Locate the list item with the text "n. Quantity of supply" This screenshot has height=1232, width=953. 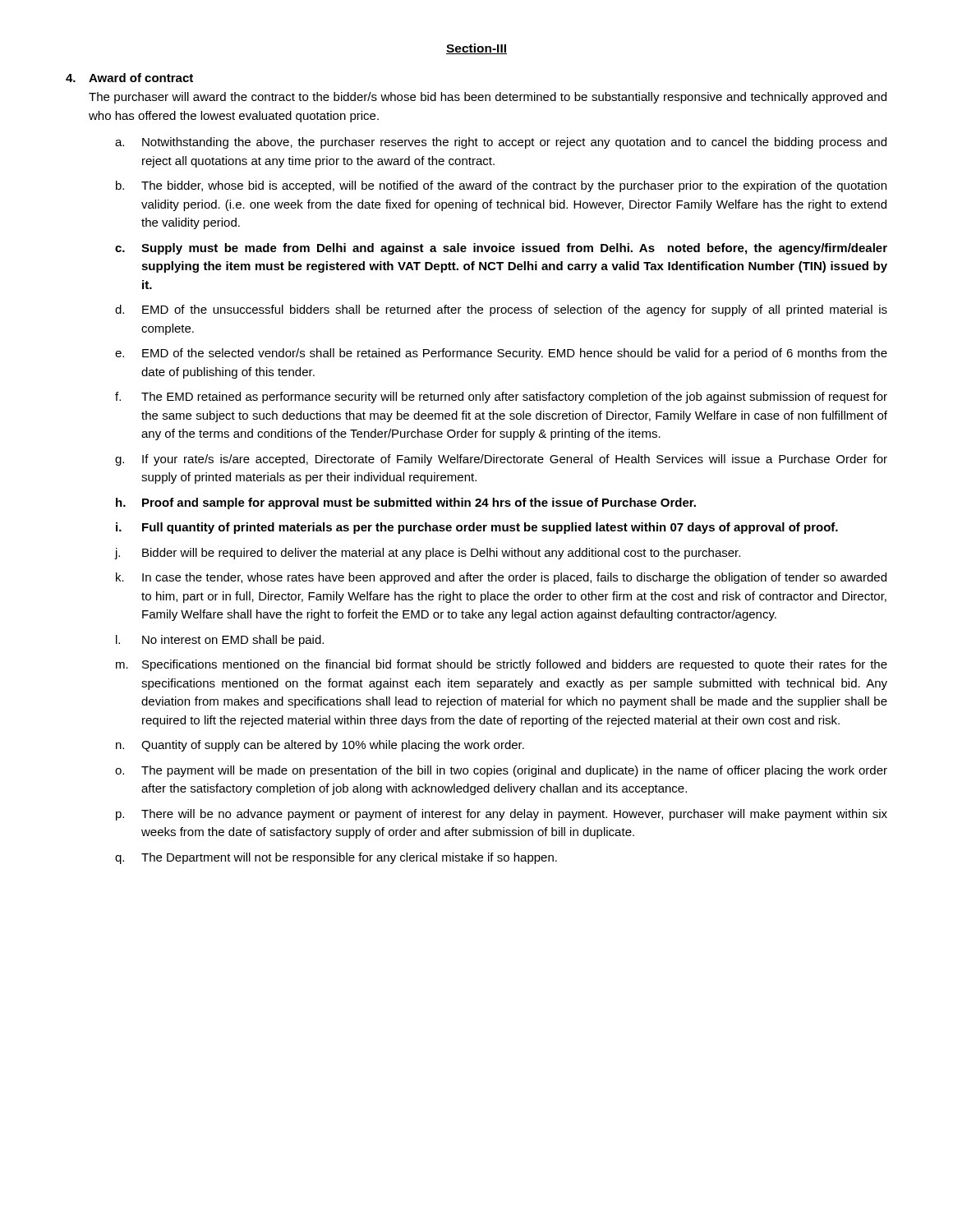(x=501, y=745)
